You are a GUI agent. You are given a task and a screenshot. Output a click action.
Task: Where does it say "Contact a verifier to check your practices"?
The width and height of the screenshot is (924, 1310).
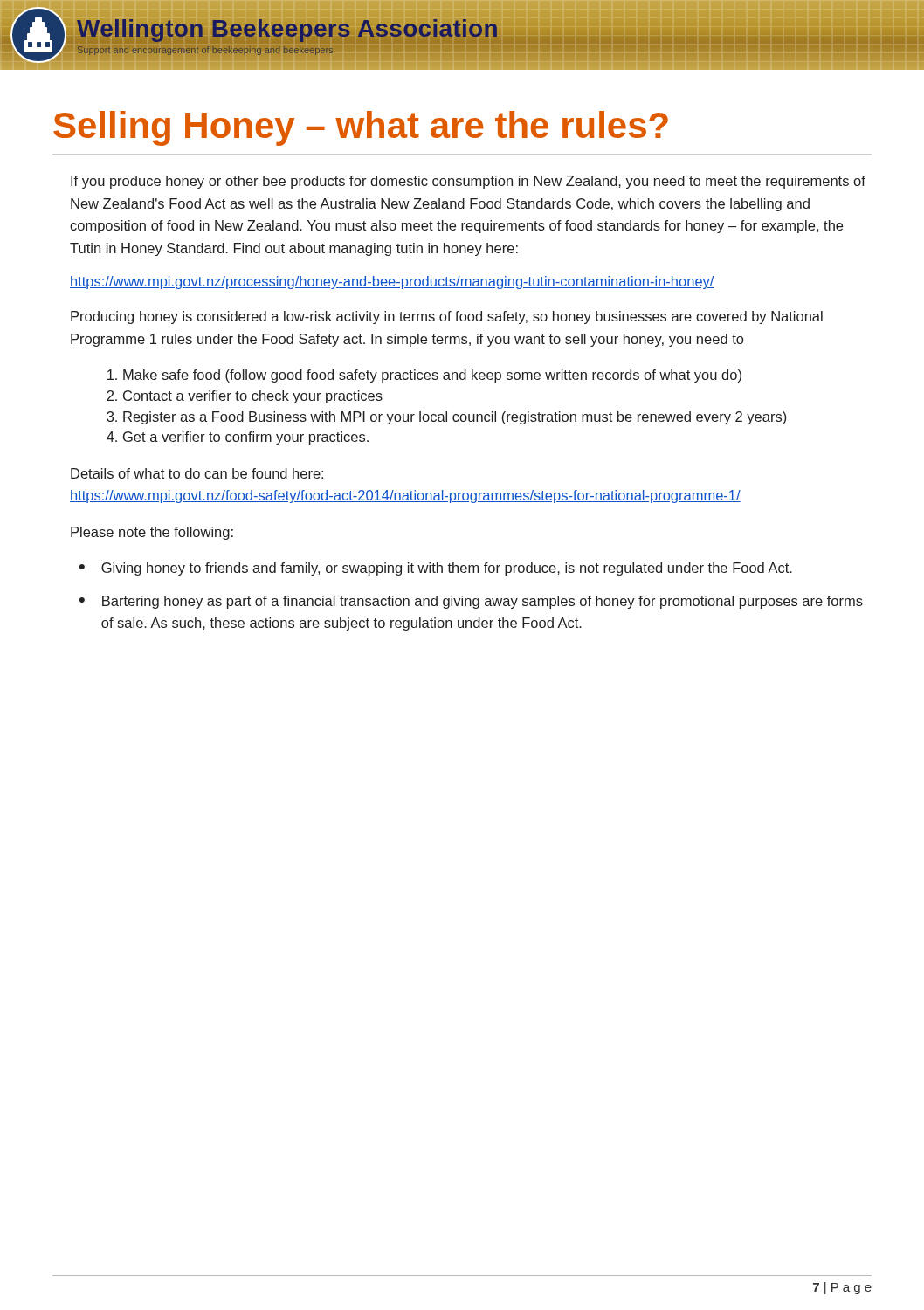[x=245, y=397]
